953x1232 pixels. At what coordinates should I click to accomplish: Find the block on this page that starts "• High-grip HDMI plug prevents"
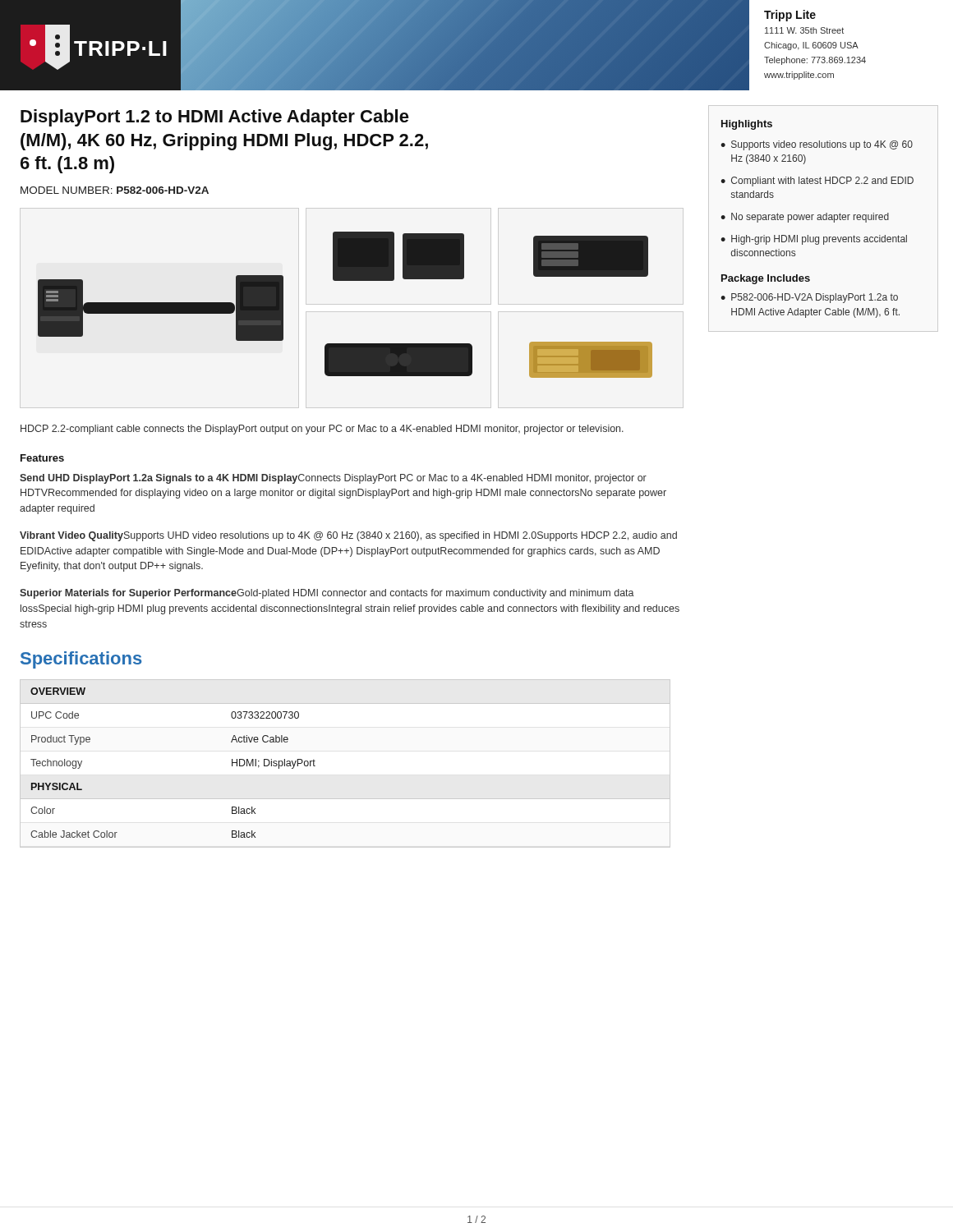point(823,246)
